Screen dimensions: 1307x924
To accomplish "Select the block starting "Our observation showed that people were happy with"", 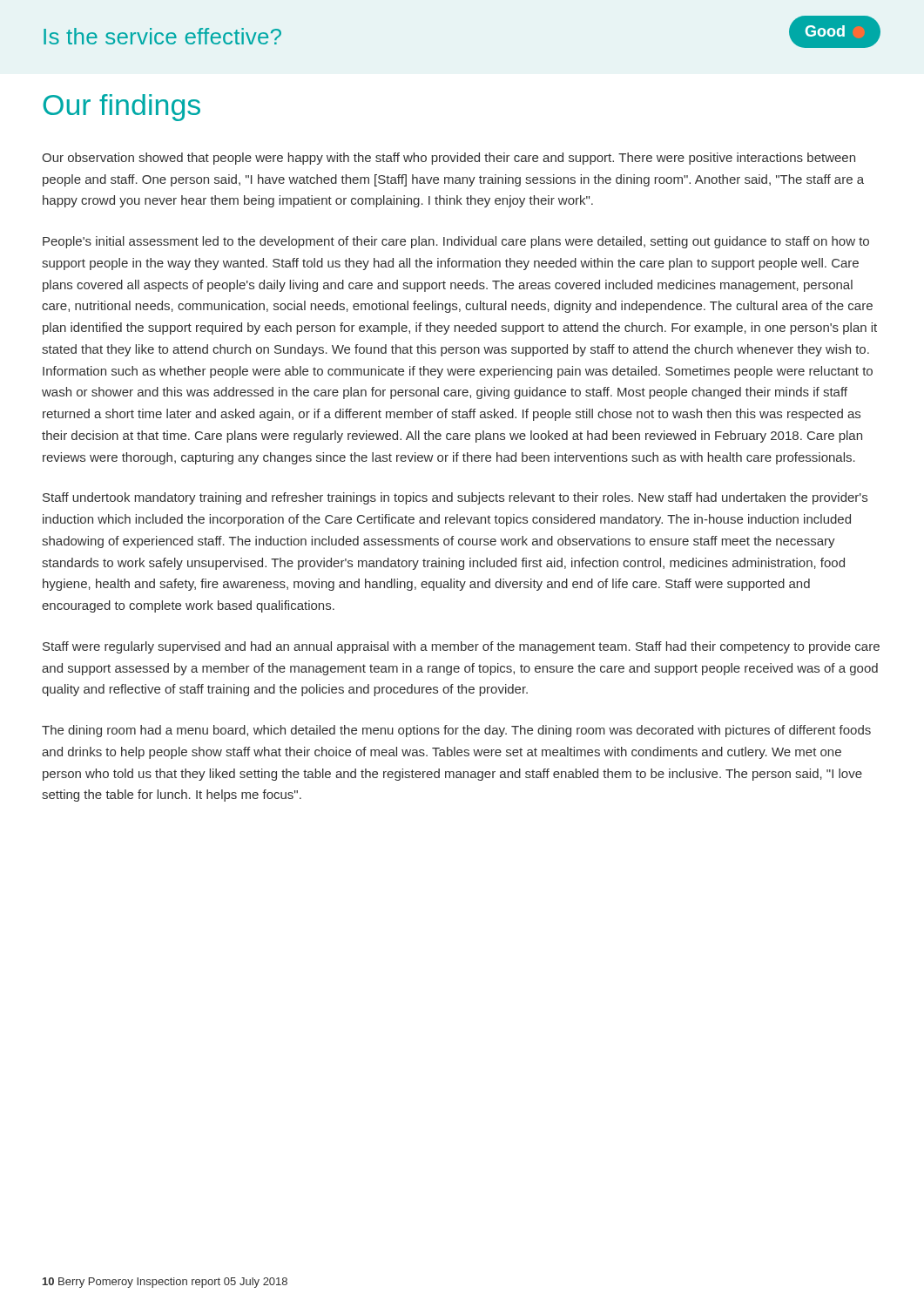I will coord(453,179).
